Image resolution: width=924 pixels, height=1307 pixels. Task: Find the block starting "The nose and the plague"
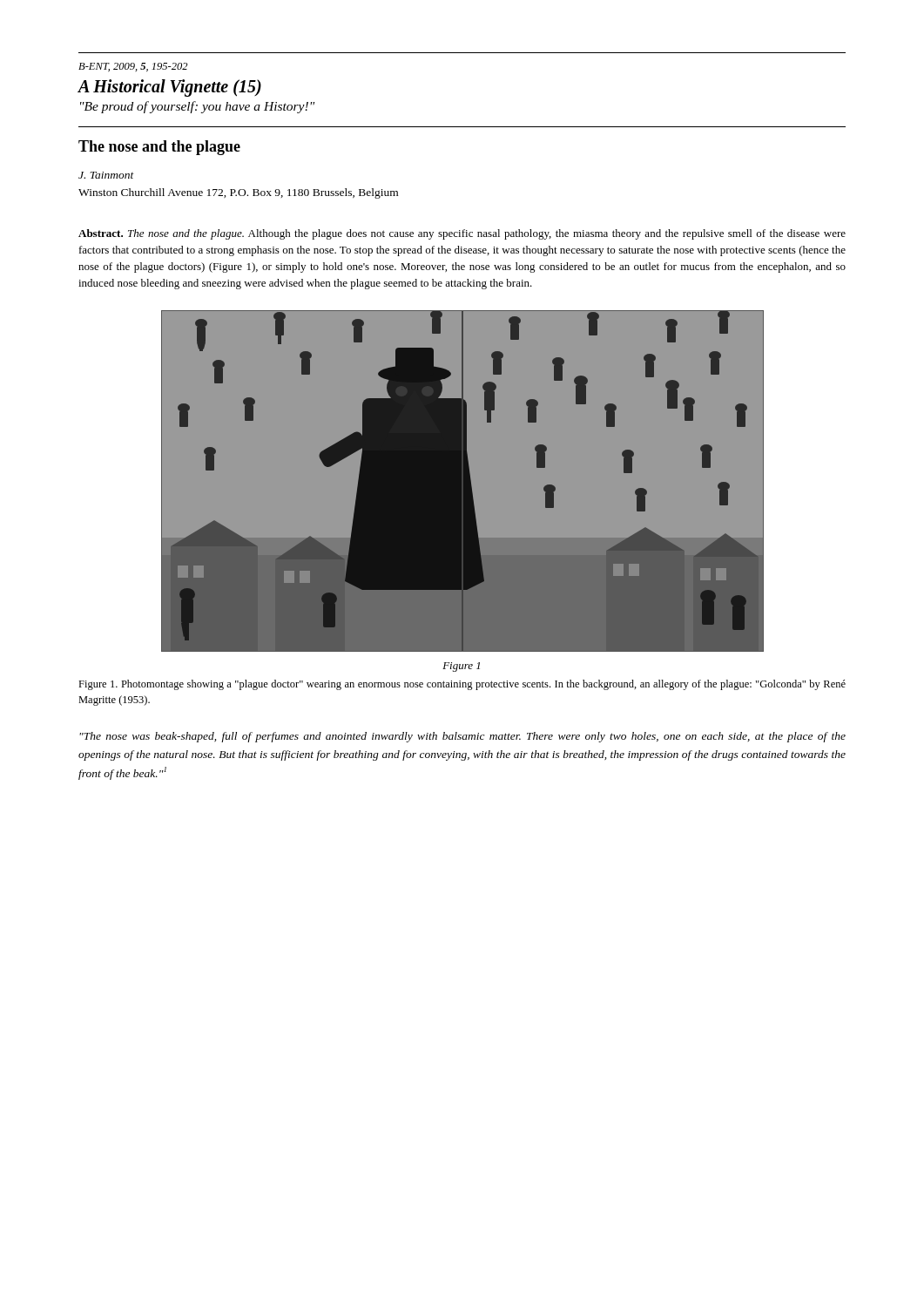pyautogui.click(x=159, y=146)
